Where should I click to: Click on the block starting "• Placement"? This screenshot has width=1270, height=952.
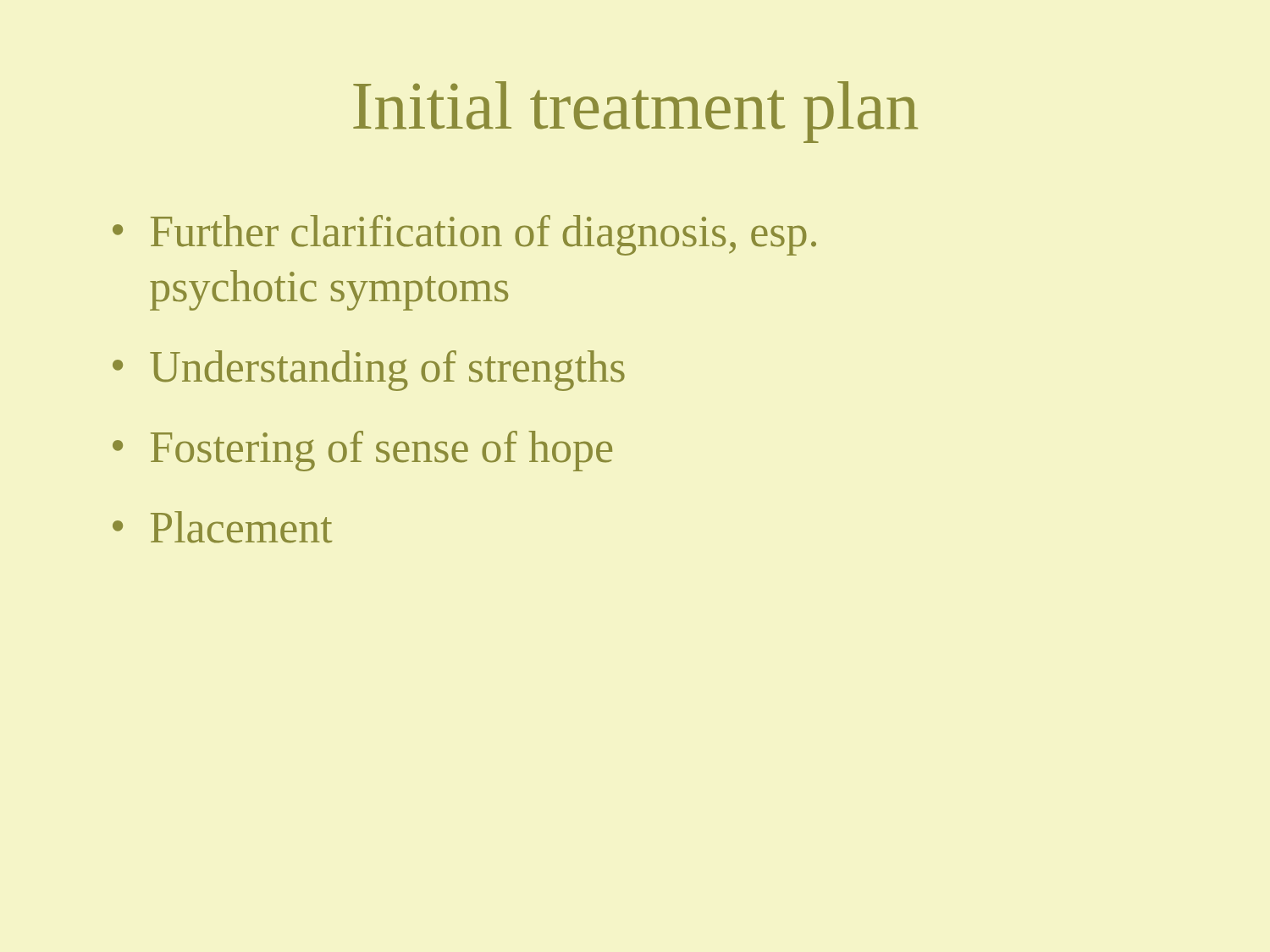(x=221, y=528)
